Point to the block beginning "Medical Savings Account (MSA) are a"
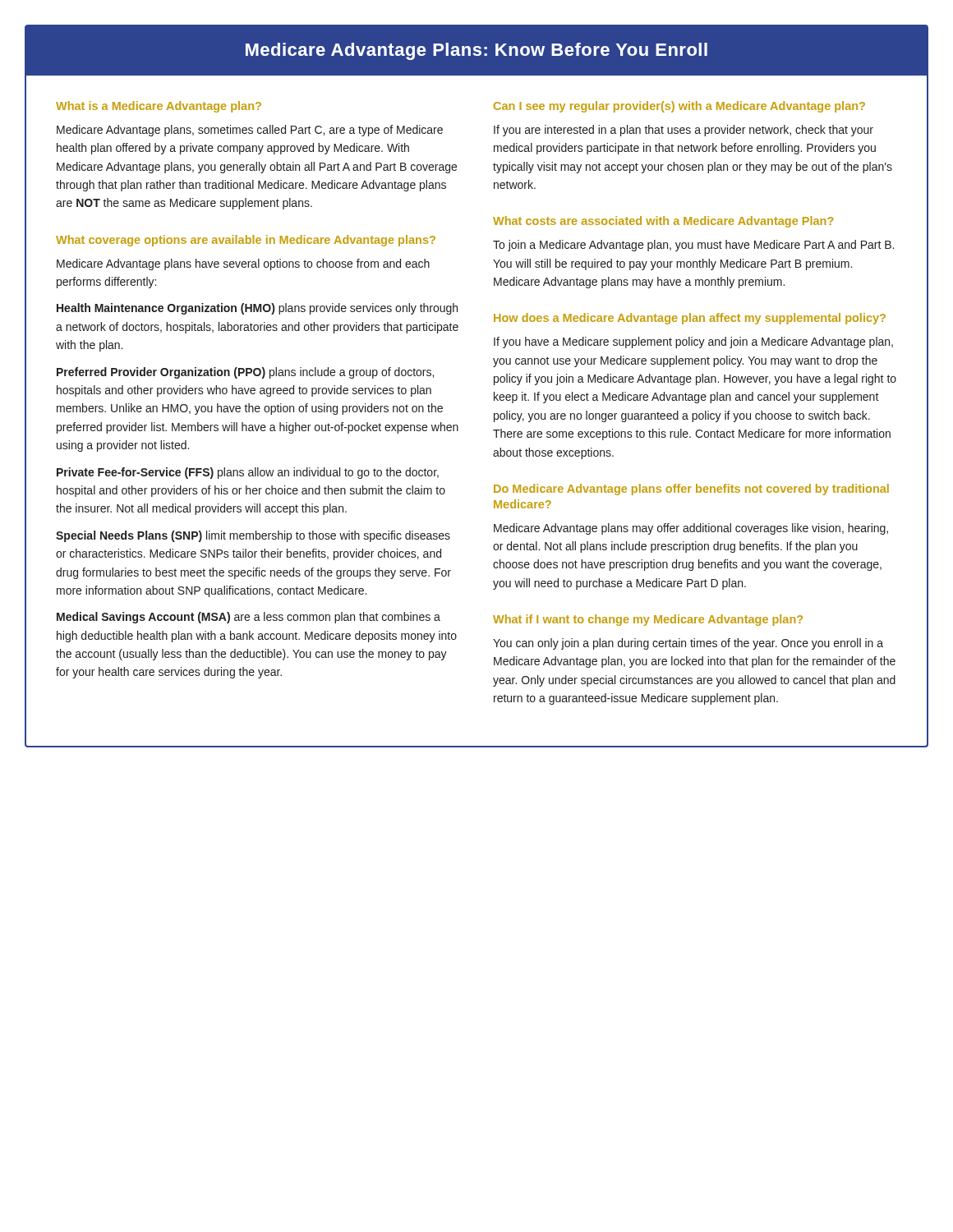The image size is (953, 1232). point(256,645)
